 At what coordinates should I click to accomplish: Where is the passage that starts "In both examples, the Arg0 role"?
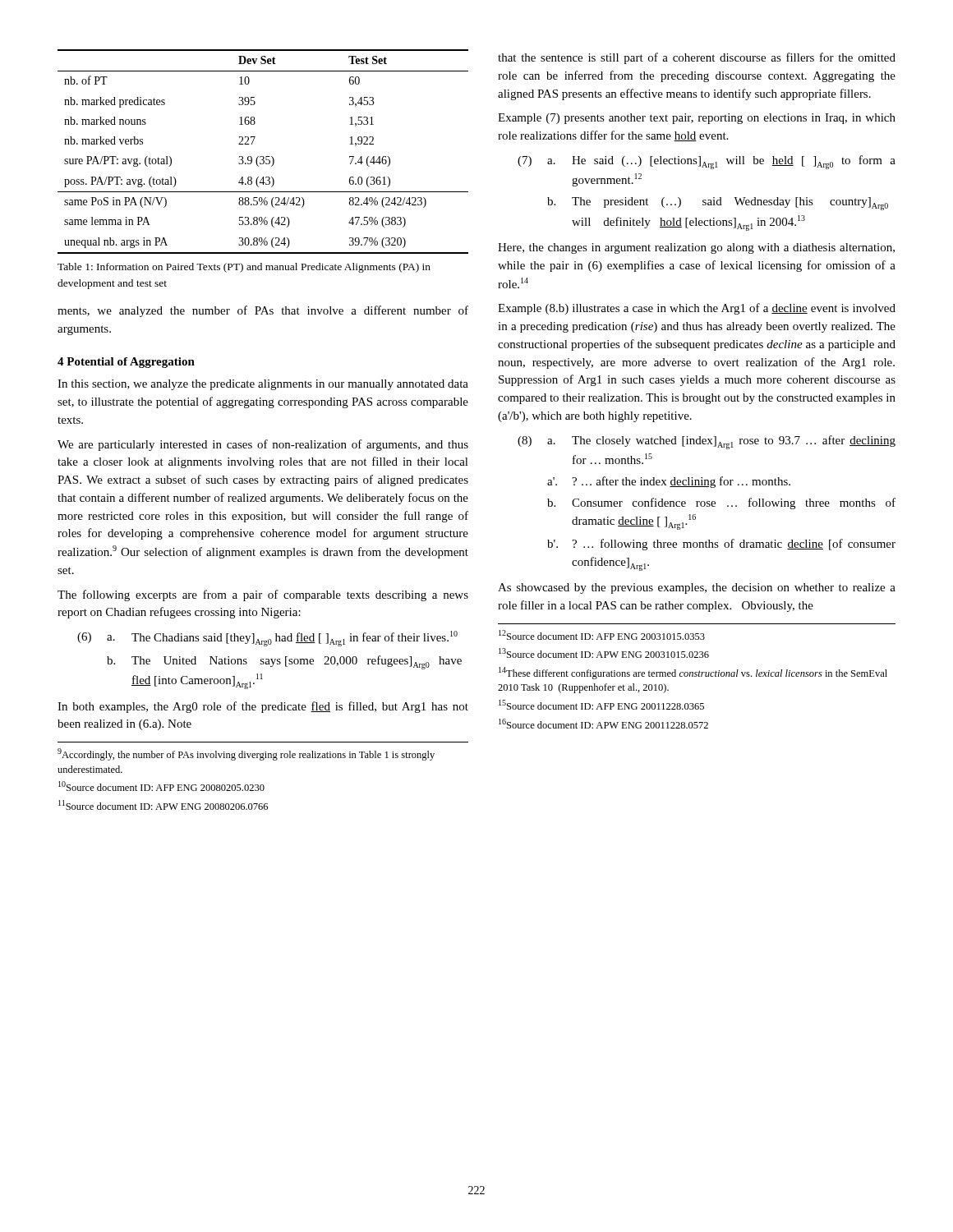click(263, 715)
